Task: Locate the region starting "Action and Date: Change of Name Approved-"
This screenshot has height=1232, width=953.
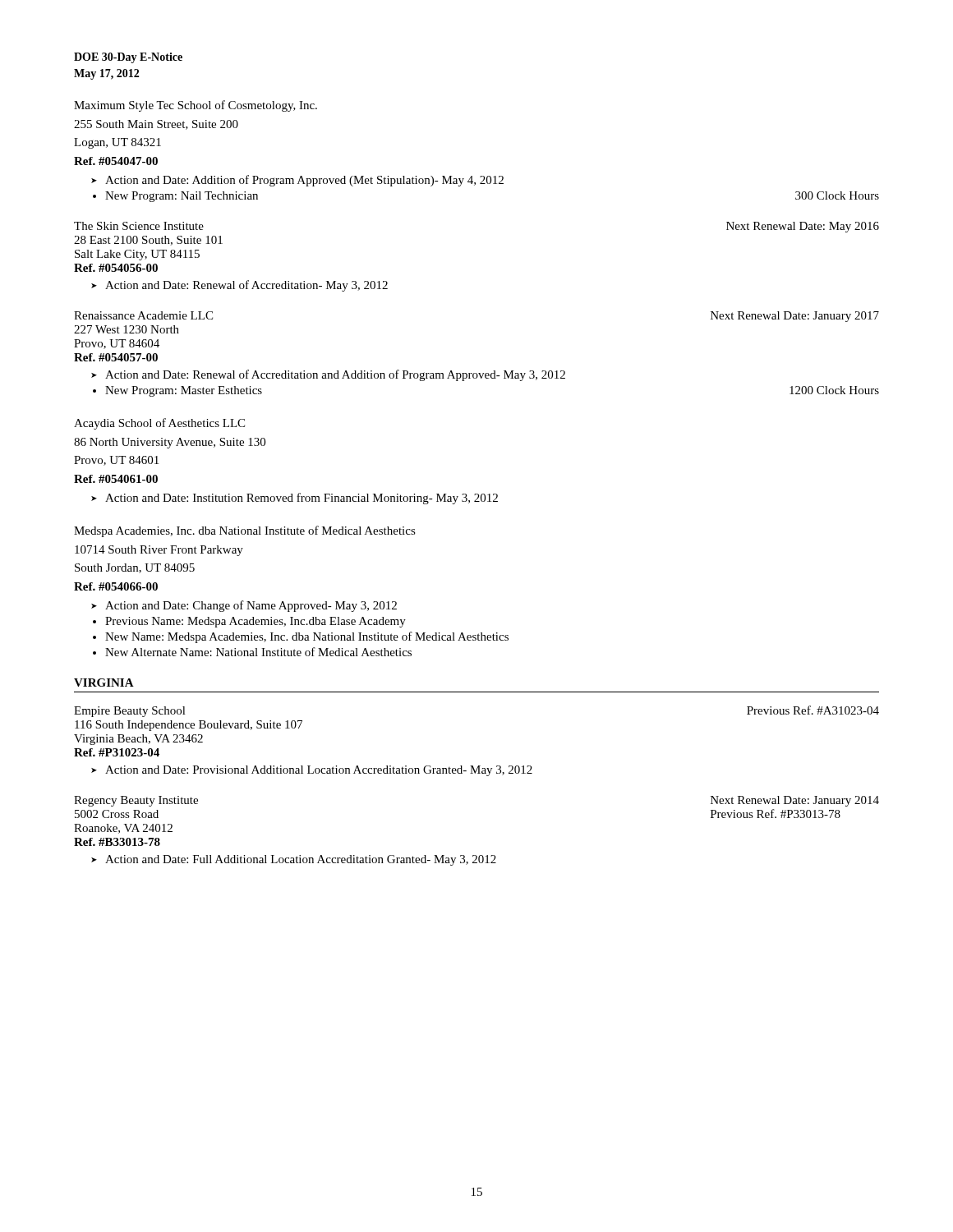Action: coord(251,605)
